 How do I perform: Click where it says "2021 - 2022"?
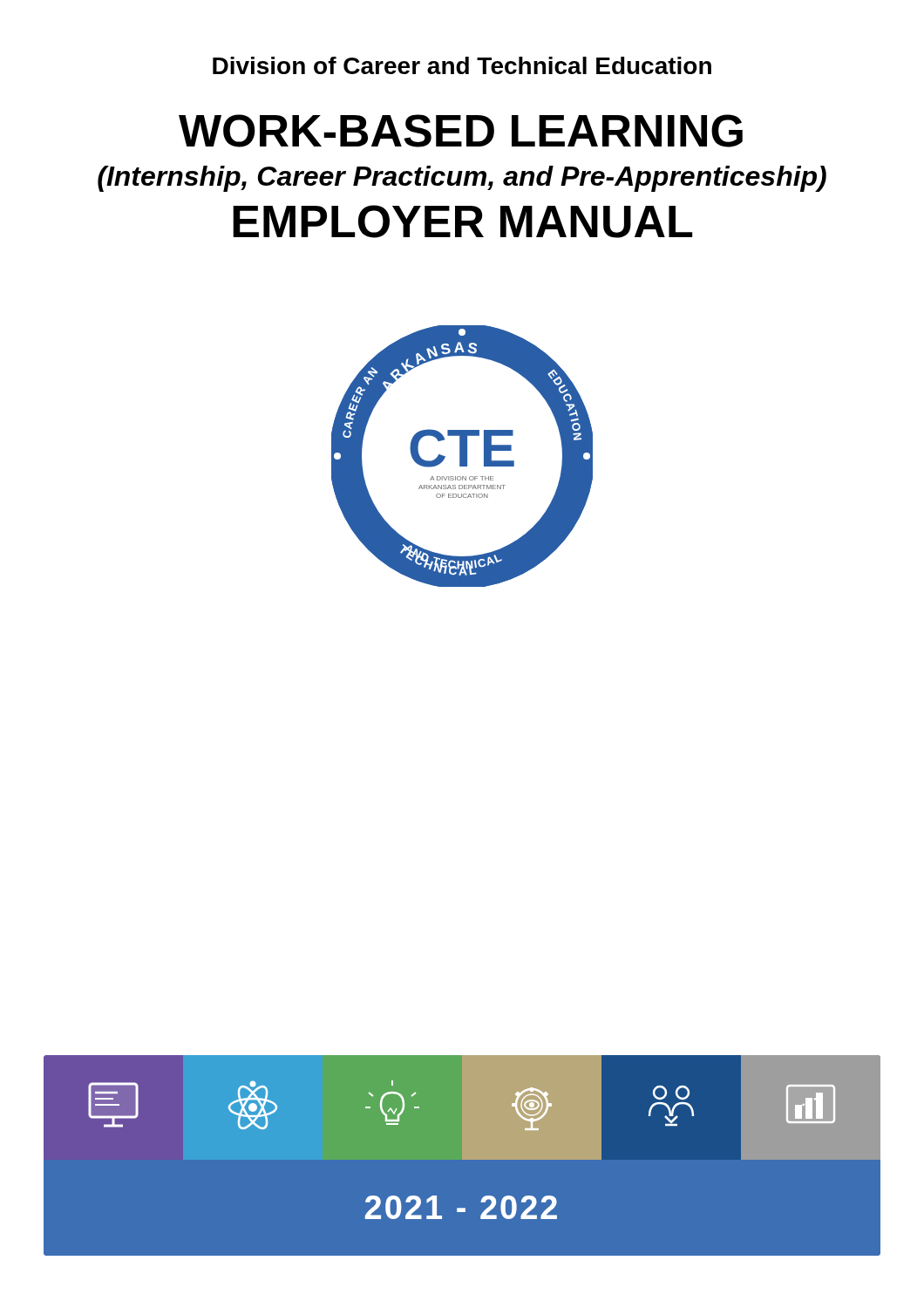point(462,1207)
